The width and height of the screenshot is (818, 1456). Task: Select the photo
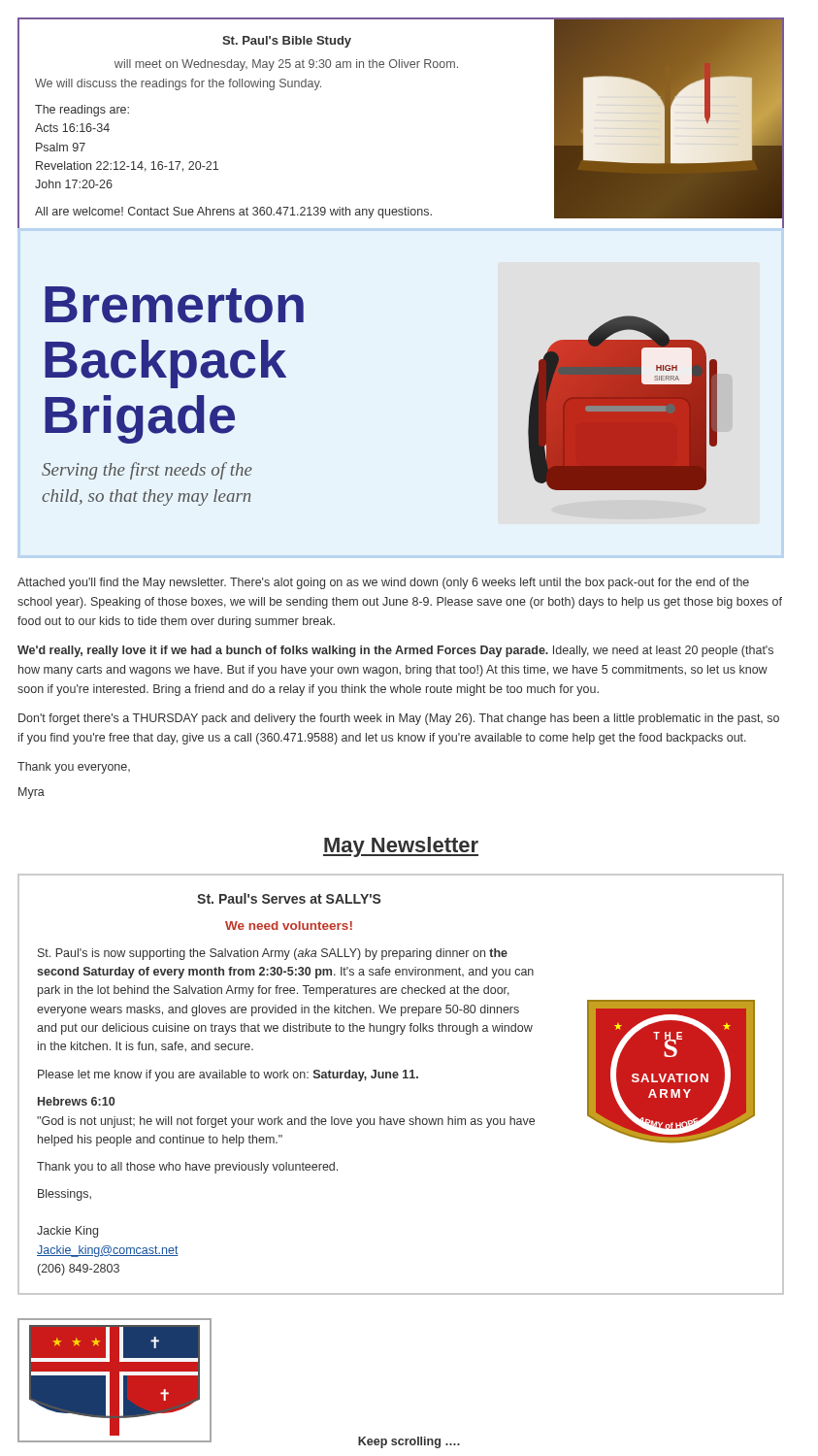click(668, 144)
